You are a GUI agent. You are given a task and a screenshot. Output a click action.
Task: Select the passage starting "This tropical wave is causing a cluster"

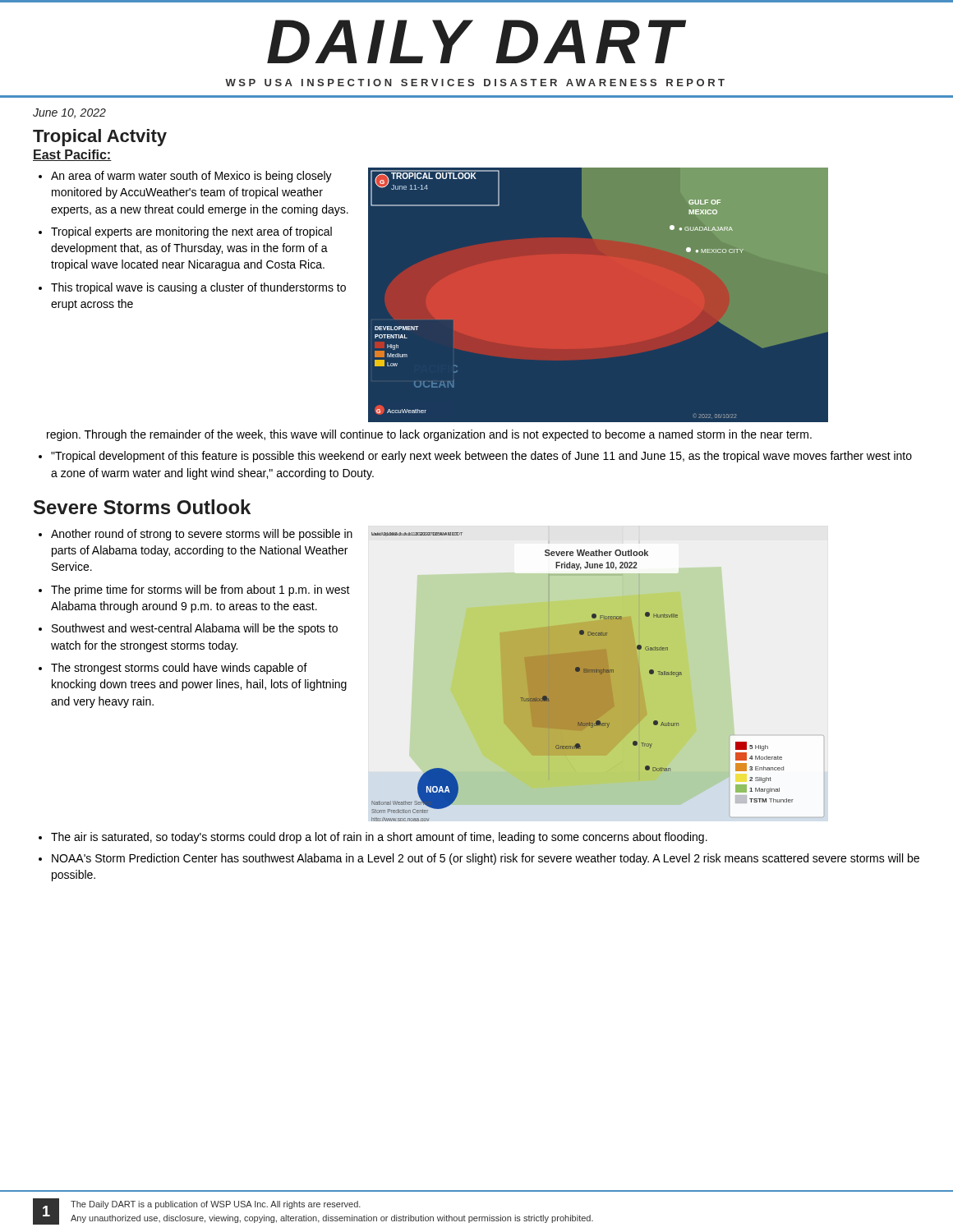tap(199, 296)
